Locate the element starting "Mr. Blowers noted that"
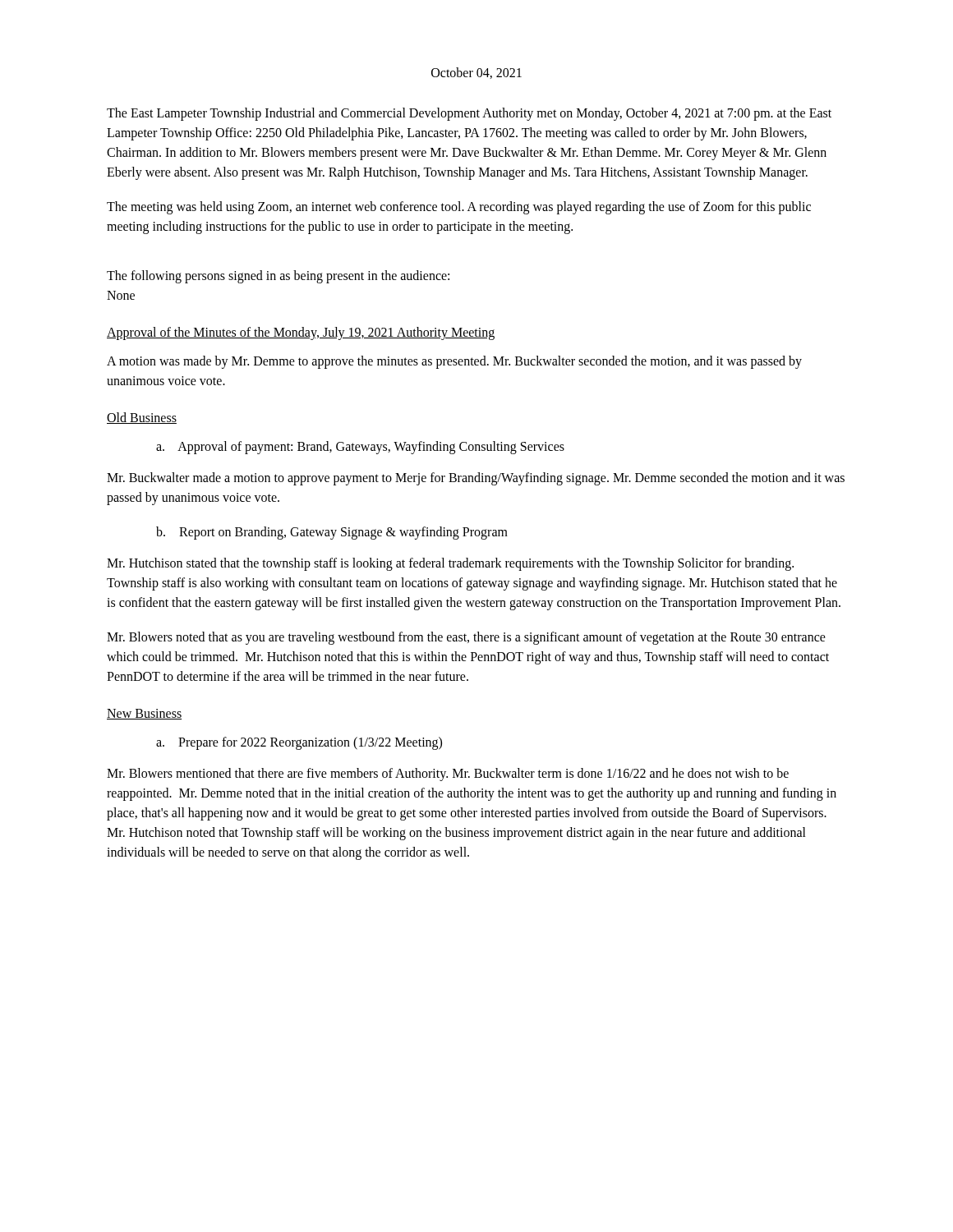Screen dimensions: 1232x953 [468, 657]
